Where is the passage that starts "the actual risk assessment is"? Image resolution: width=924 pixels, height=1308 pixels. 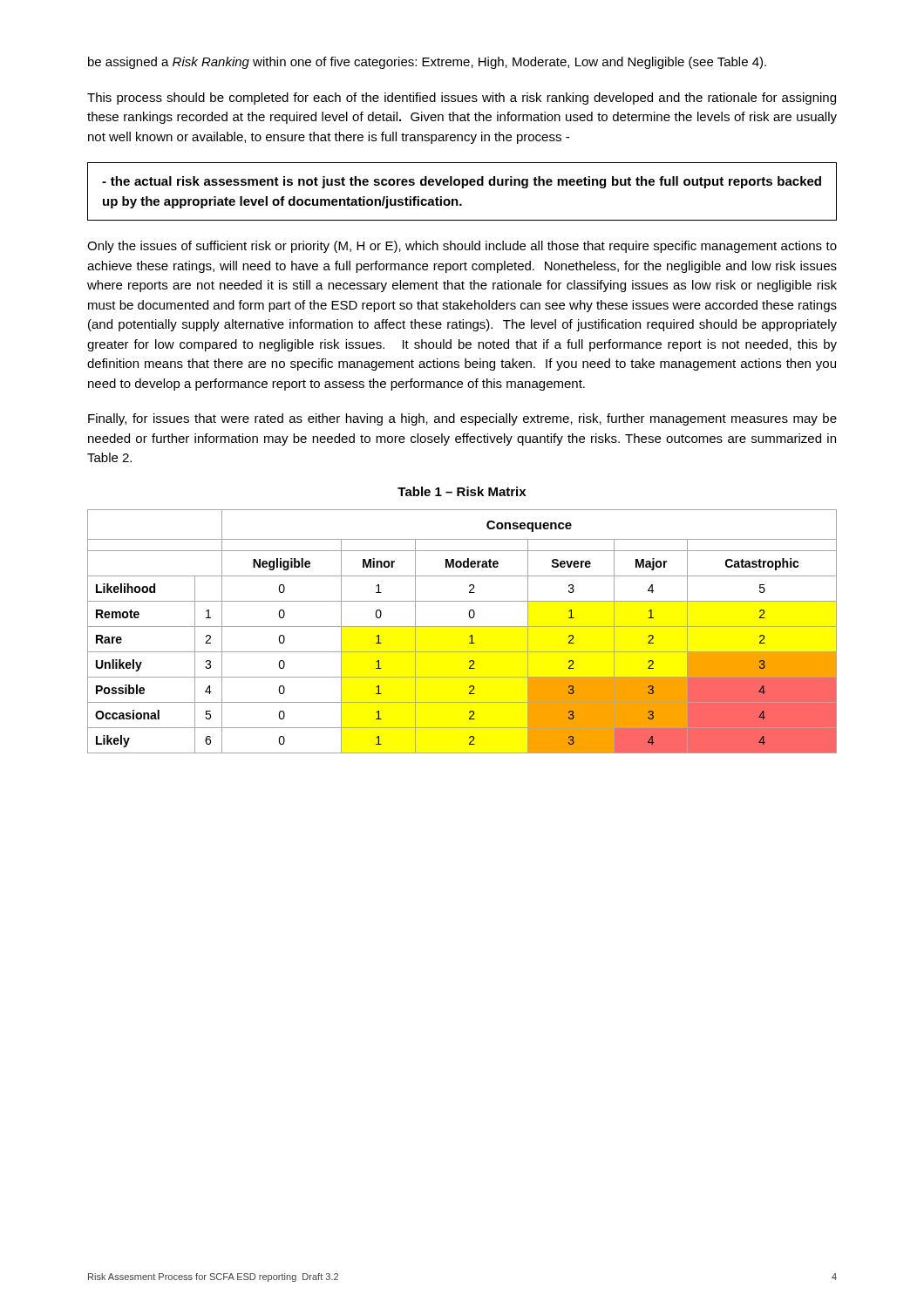pos(462,191)
